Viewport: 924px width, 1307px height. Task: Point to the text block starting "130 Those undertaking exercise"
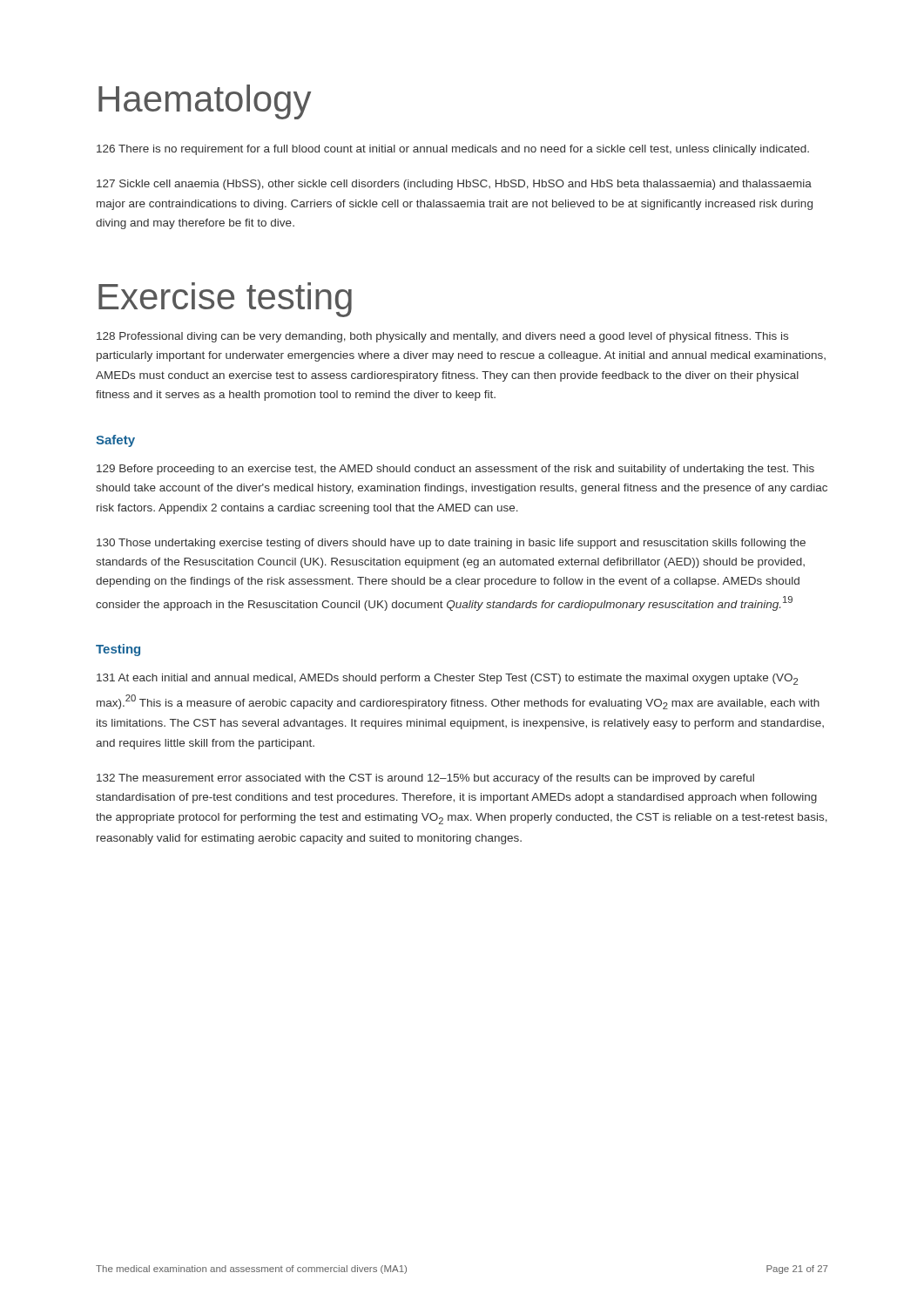coord(451,573)
